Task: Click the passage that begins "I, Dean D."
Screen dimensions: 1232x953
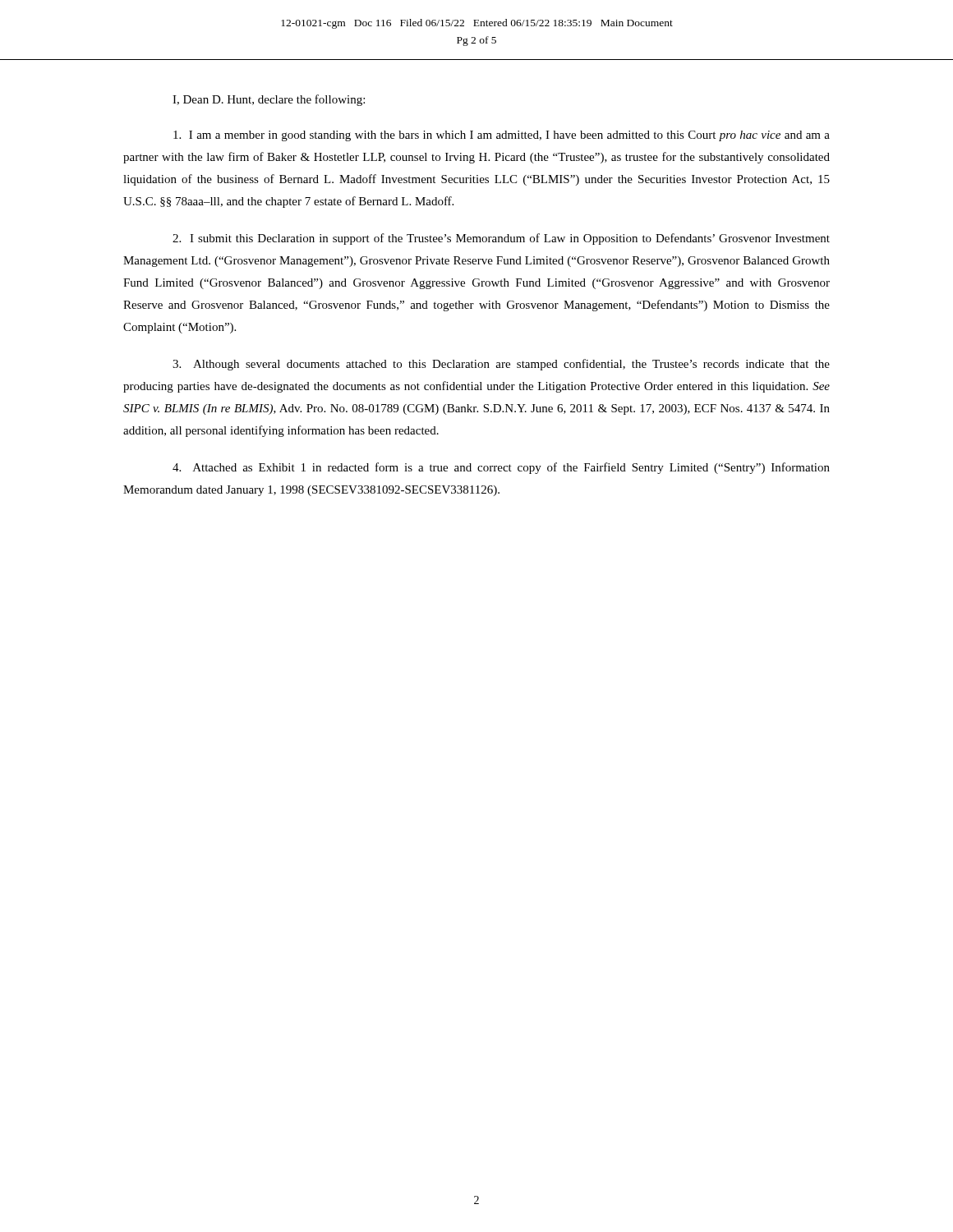Action: point(269,99)
